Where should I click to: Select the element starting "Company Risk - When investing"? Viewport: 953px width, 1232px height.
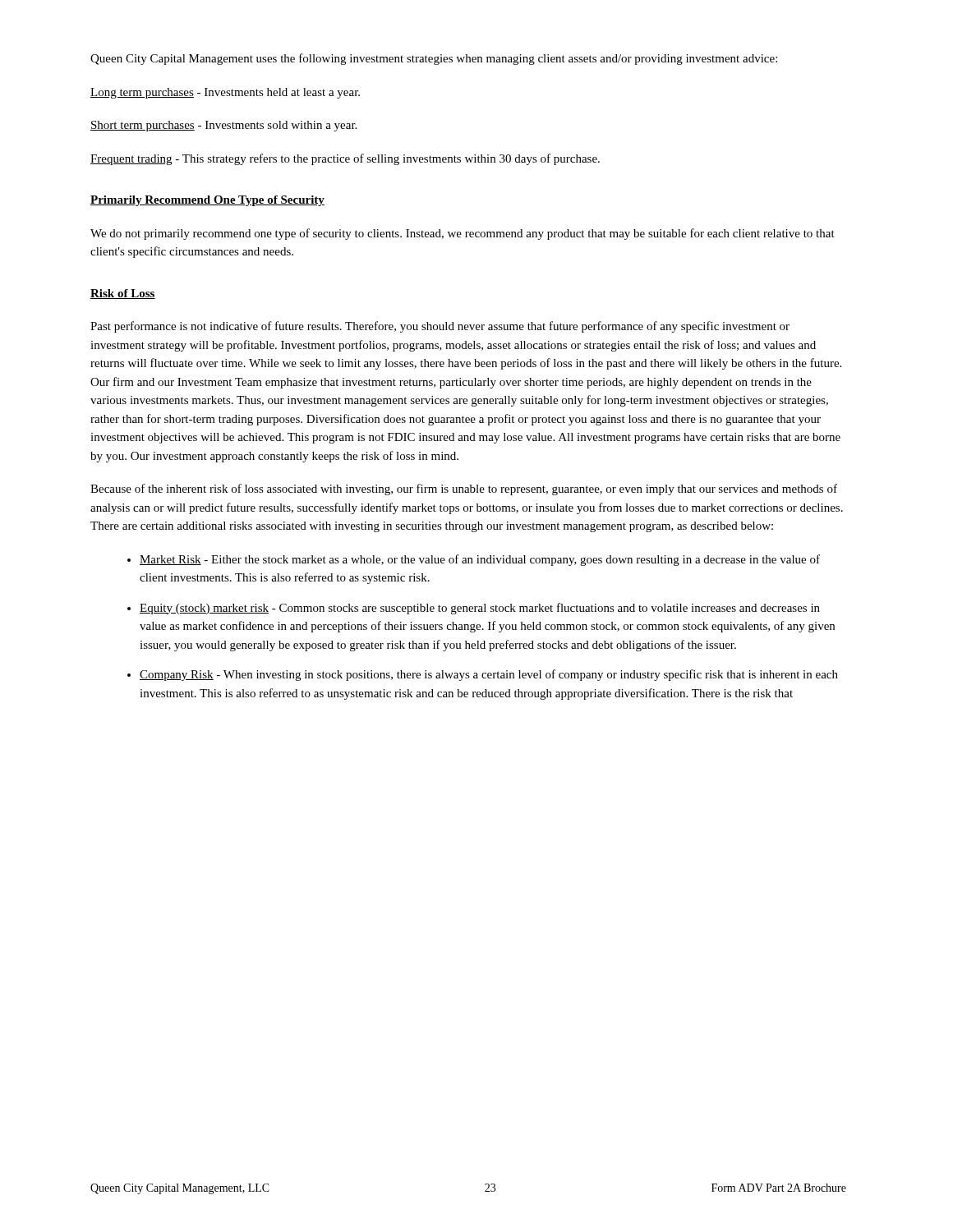(489, 684)
